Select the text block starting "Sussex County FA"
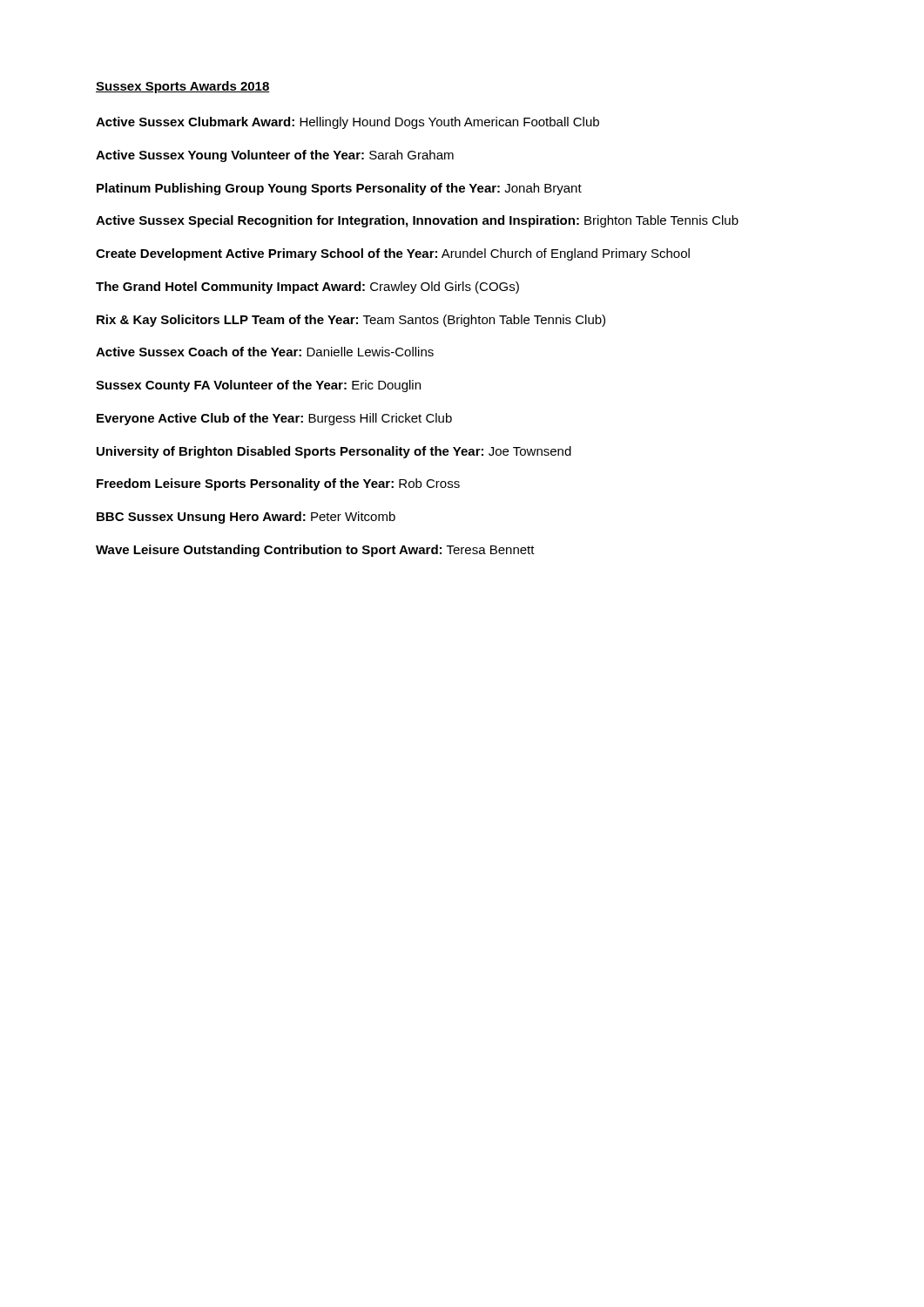Viewport: 924px width, 1307px height. click(259, 385)
